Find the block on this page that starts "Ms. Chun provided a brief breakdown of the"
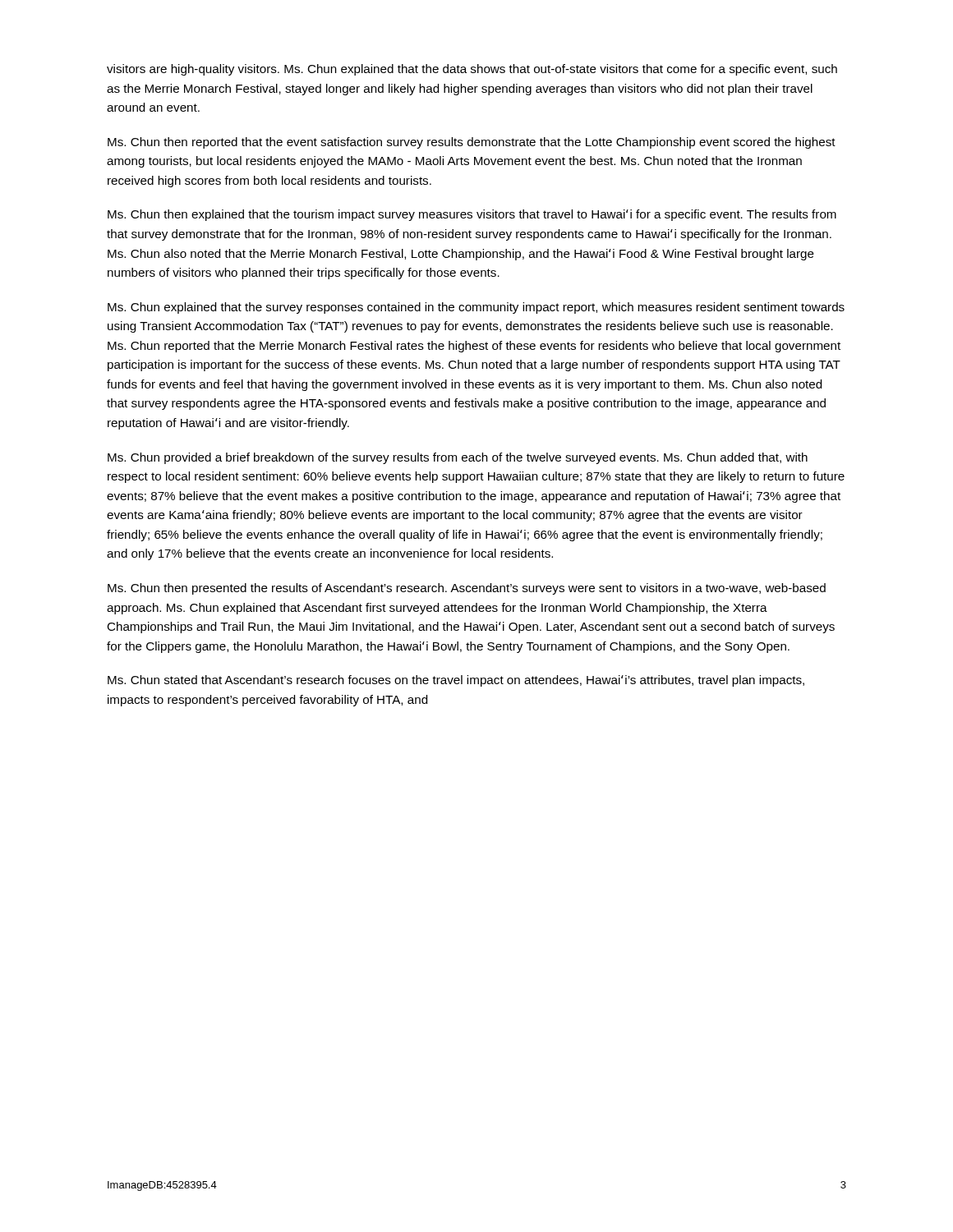The image size is (953, 1232). 476,505
